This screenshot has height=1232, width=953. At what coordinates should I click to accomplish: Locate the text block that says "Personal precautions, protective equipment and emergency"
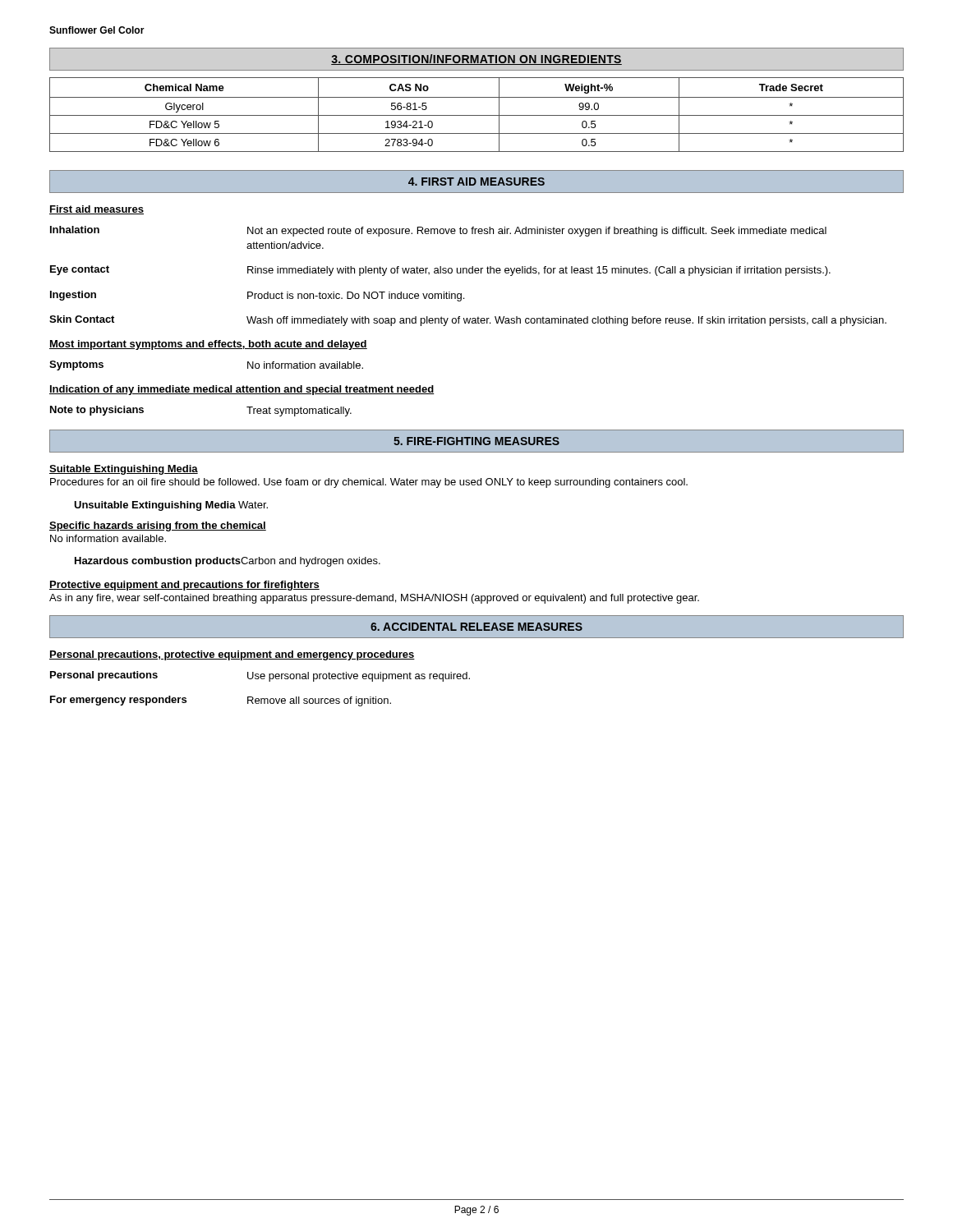233,654
